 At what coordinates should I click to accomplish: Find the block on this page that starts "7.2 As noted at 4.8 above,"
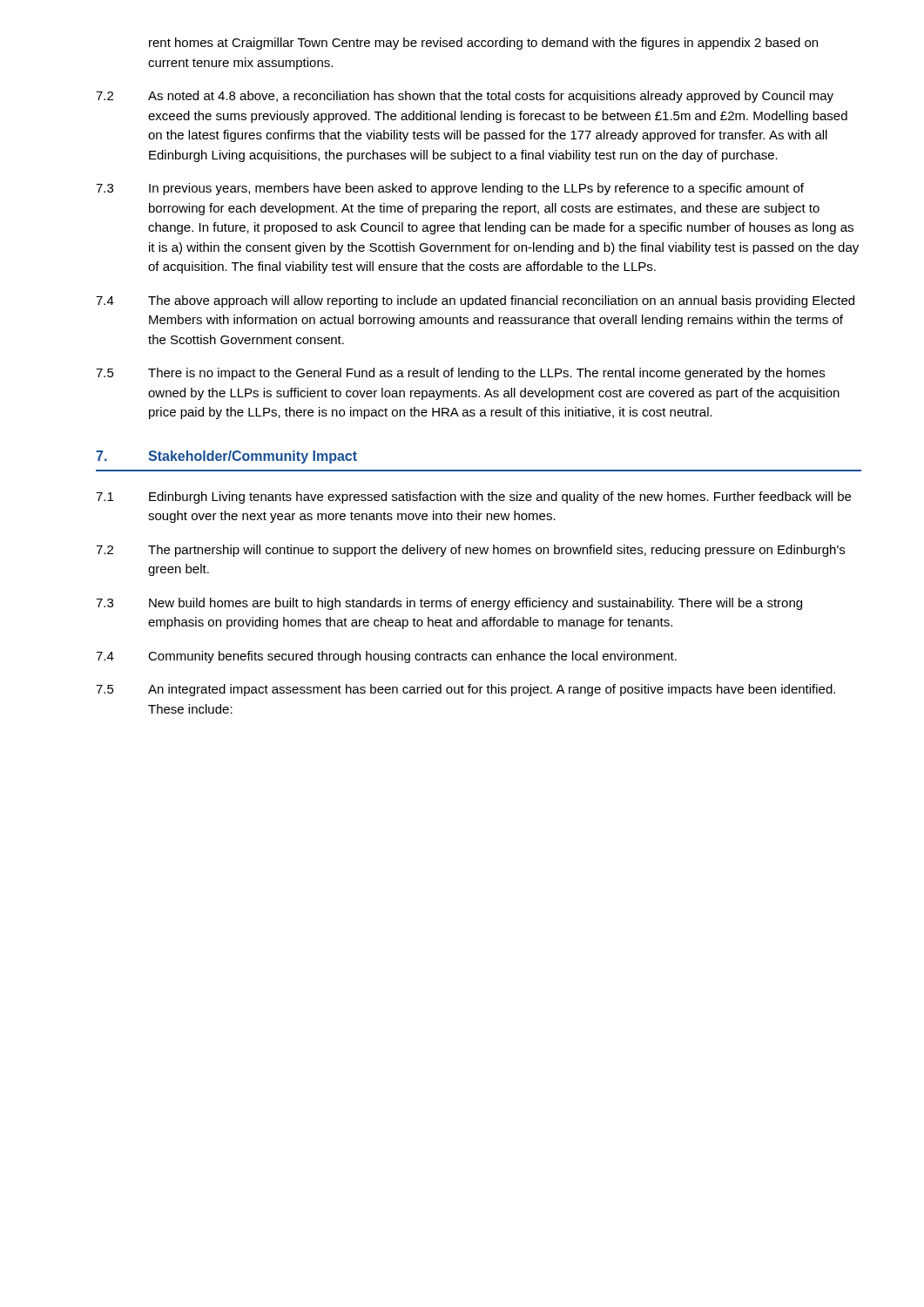(479, 125)
